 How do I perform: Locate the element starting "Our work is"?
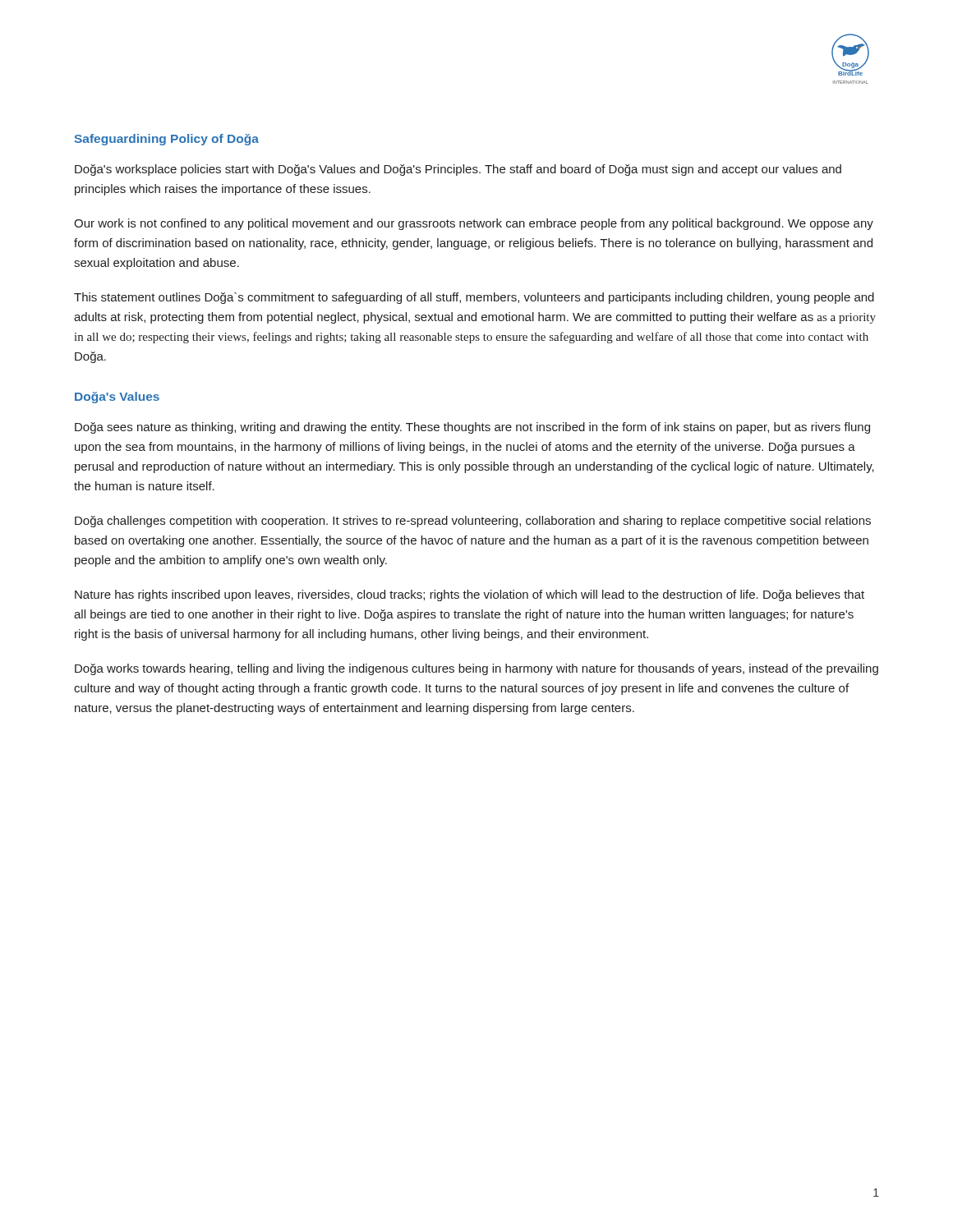tap(474, 243)
